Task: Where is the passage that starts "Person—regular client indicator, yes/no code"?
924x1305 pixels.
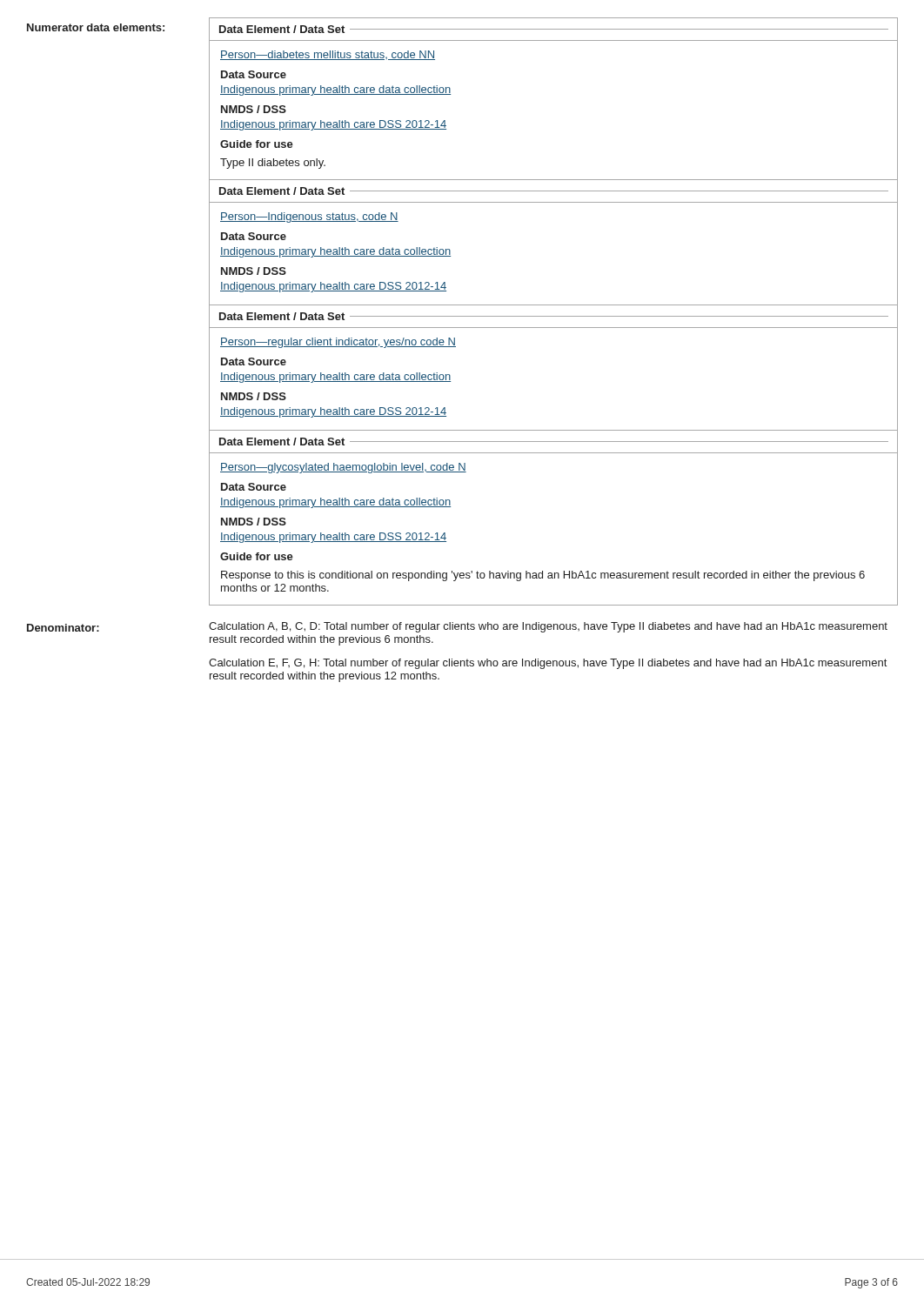Action: 338,343
